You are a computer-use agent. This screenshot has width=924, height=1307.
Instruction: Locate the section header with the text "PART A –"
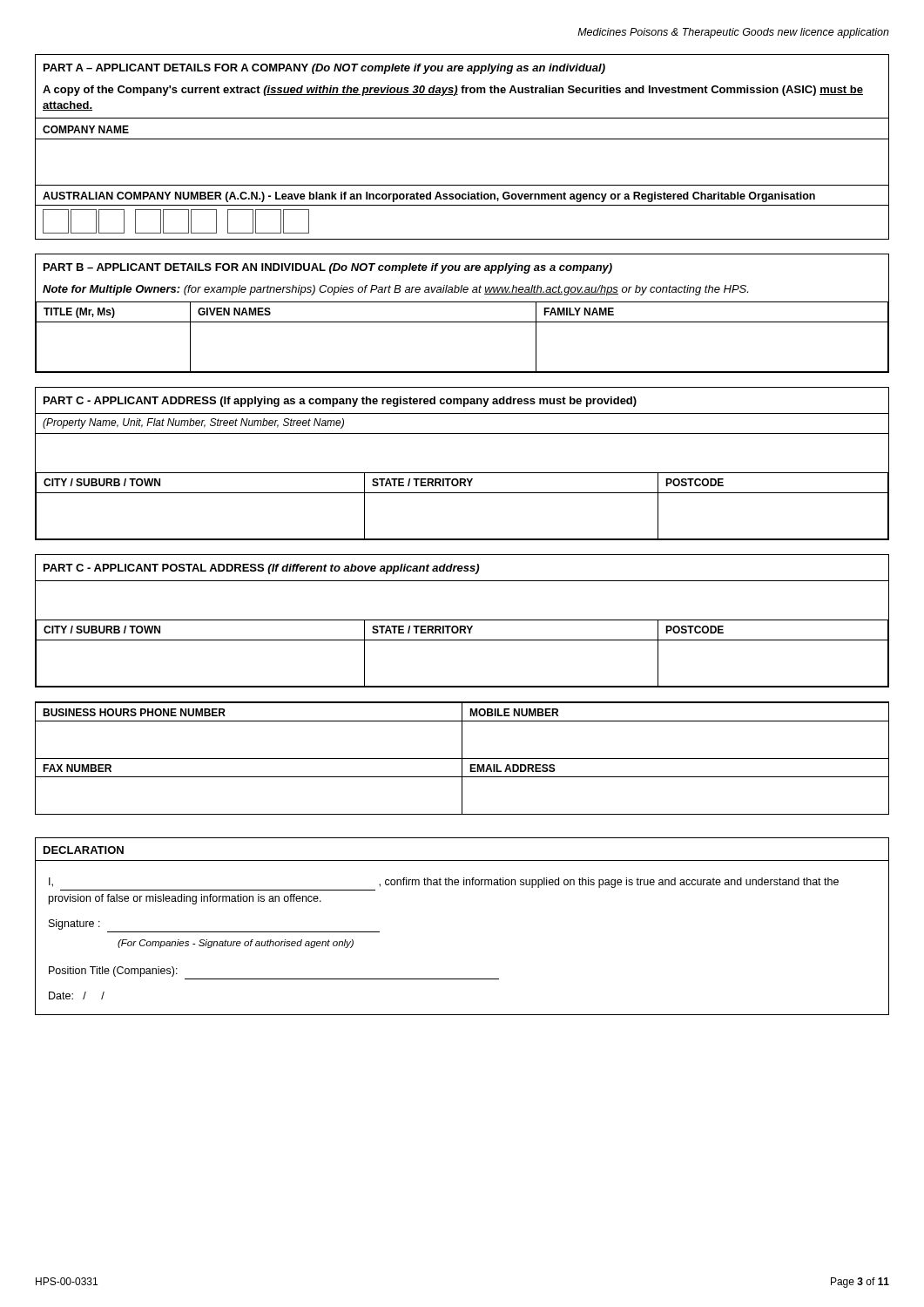(x=462, y=147)
